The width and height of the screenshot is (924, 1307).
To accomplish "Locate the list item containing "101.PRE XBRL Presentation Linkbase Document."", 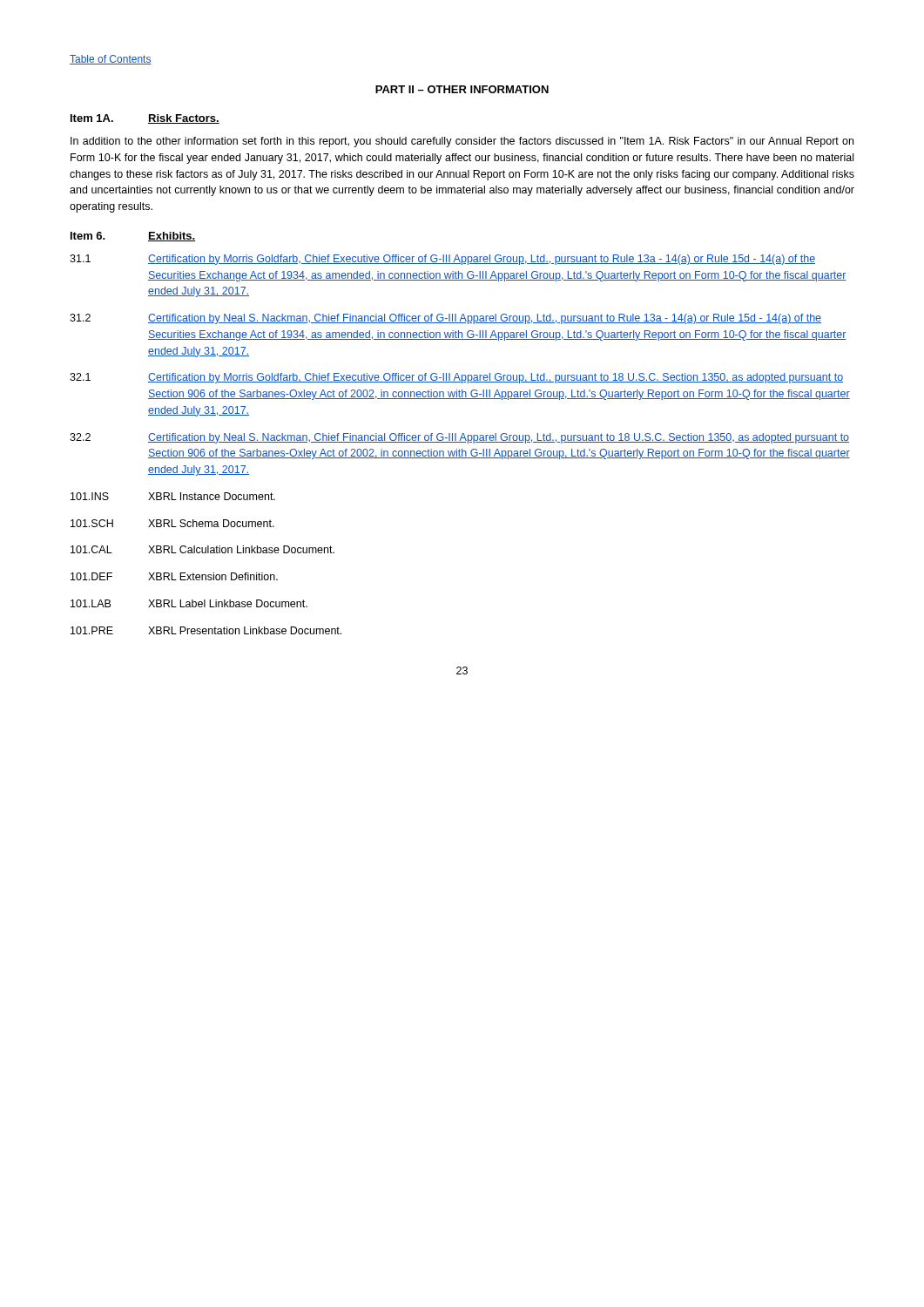I will [x=206, y=630].
